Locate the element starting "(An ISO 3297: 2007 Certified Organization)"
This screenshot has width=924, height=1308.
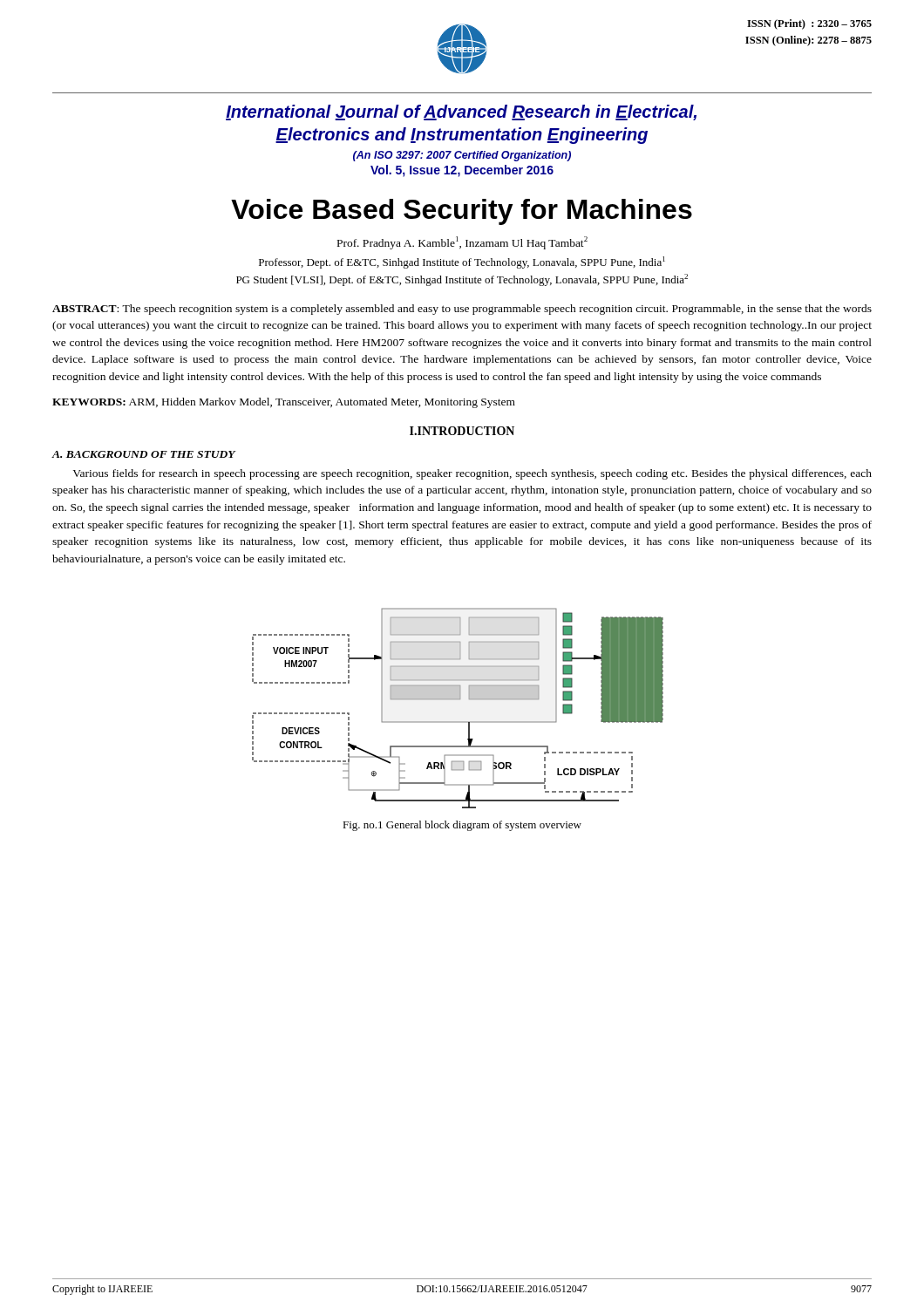tap(462, 155)
